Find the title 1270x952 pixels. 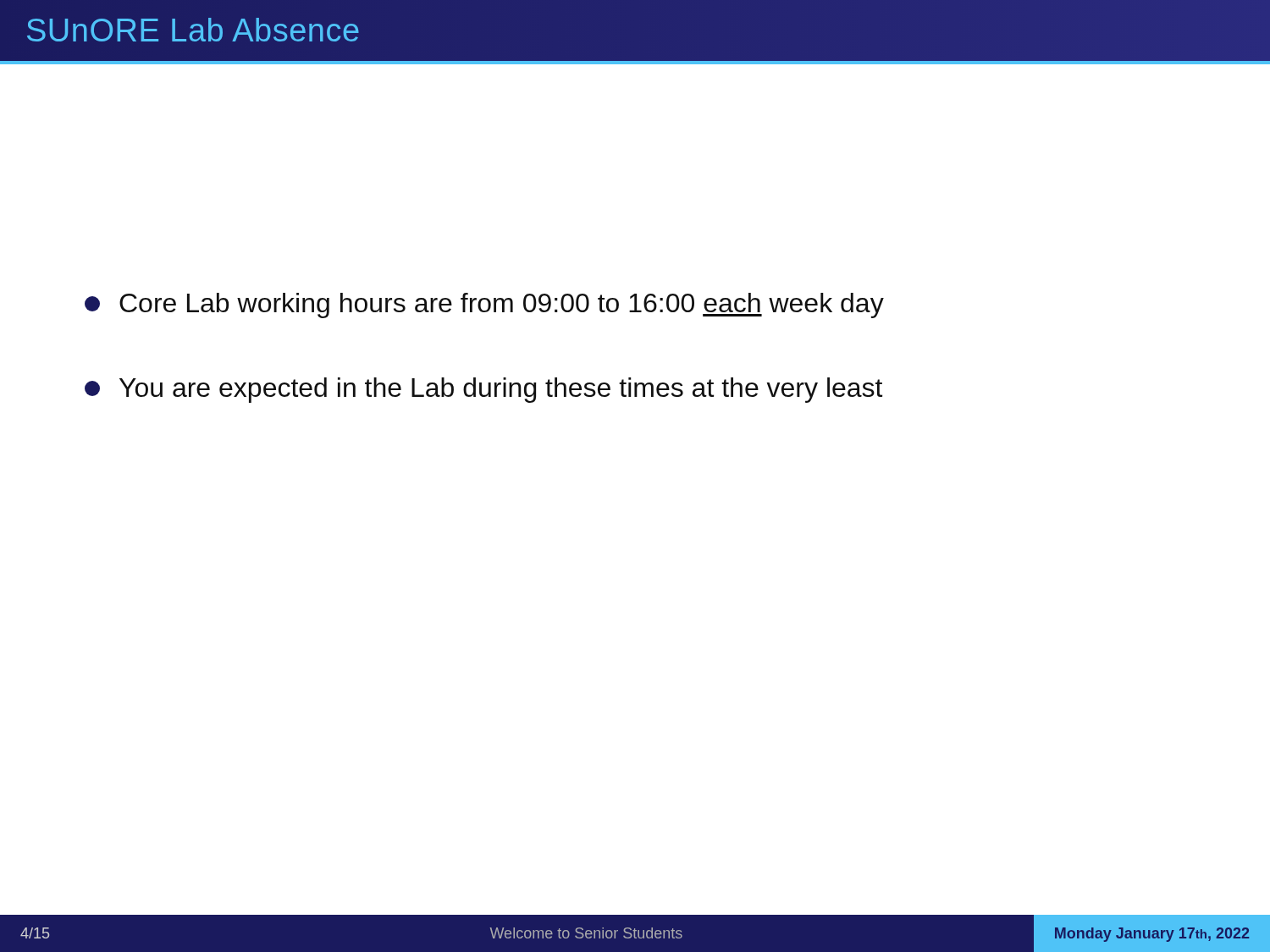click(193, 30)
